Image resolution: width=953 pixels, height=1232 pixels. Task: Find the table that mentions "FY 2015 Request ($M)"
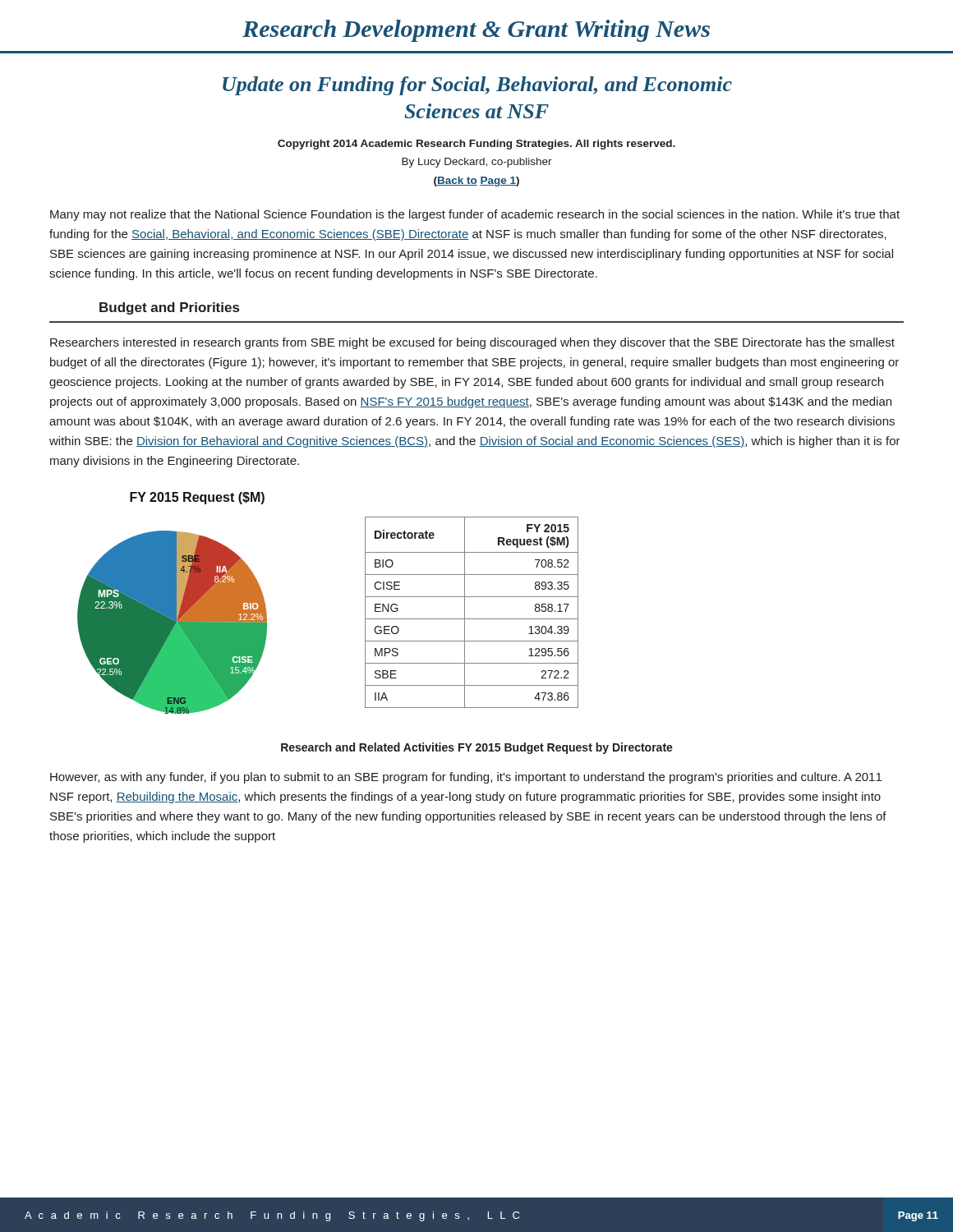472,612
